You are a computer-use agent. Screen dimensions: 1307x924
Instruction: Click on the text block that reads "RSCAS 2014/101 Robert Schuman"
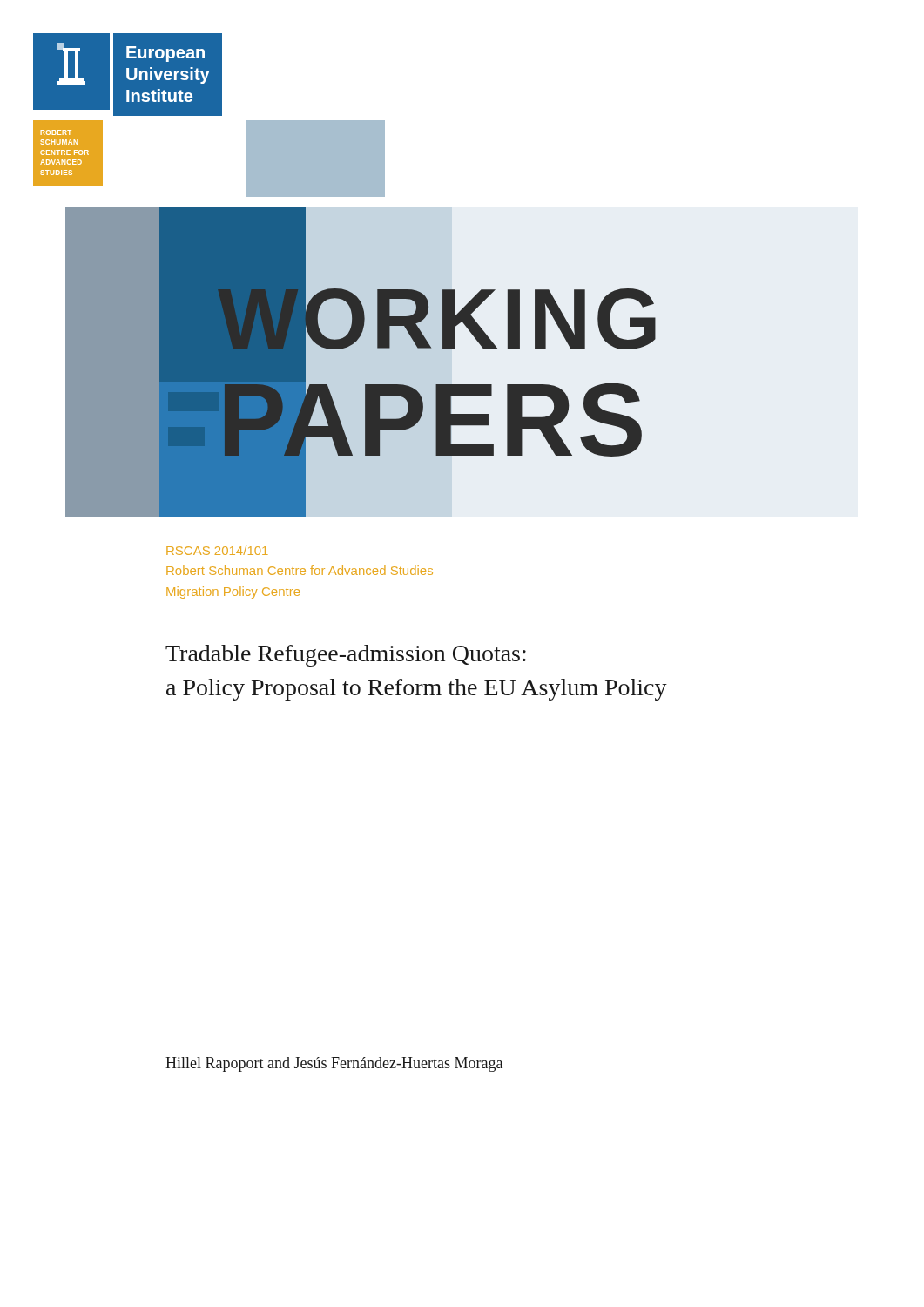[x=299, y=571]
